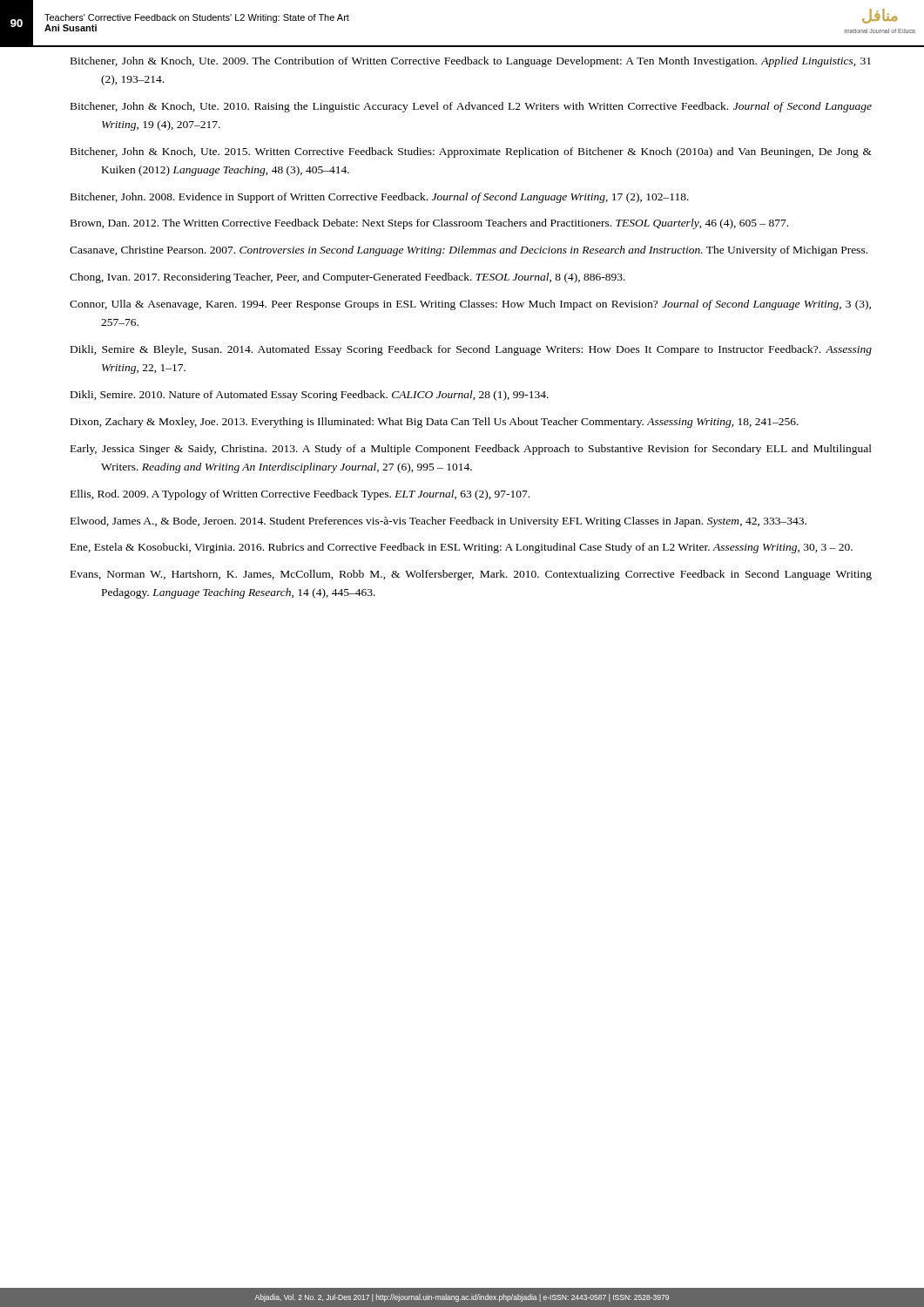Locate the list item with the text "Dikli, Semire. 2010. Nature of Automated Essay"
The image size is (924, 1307).
coord(309,394)
